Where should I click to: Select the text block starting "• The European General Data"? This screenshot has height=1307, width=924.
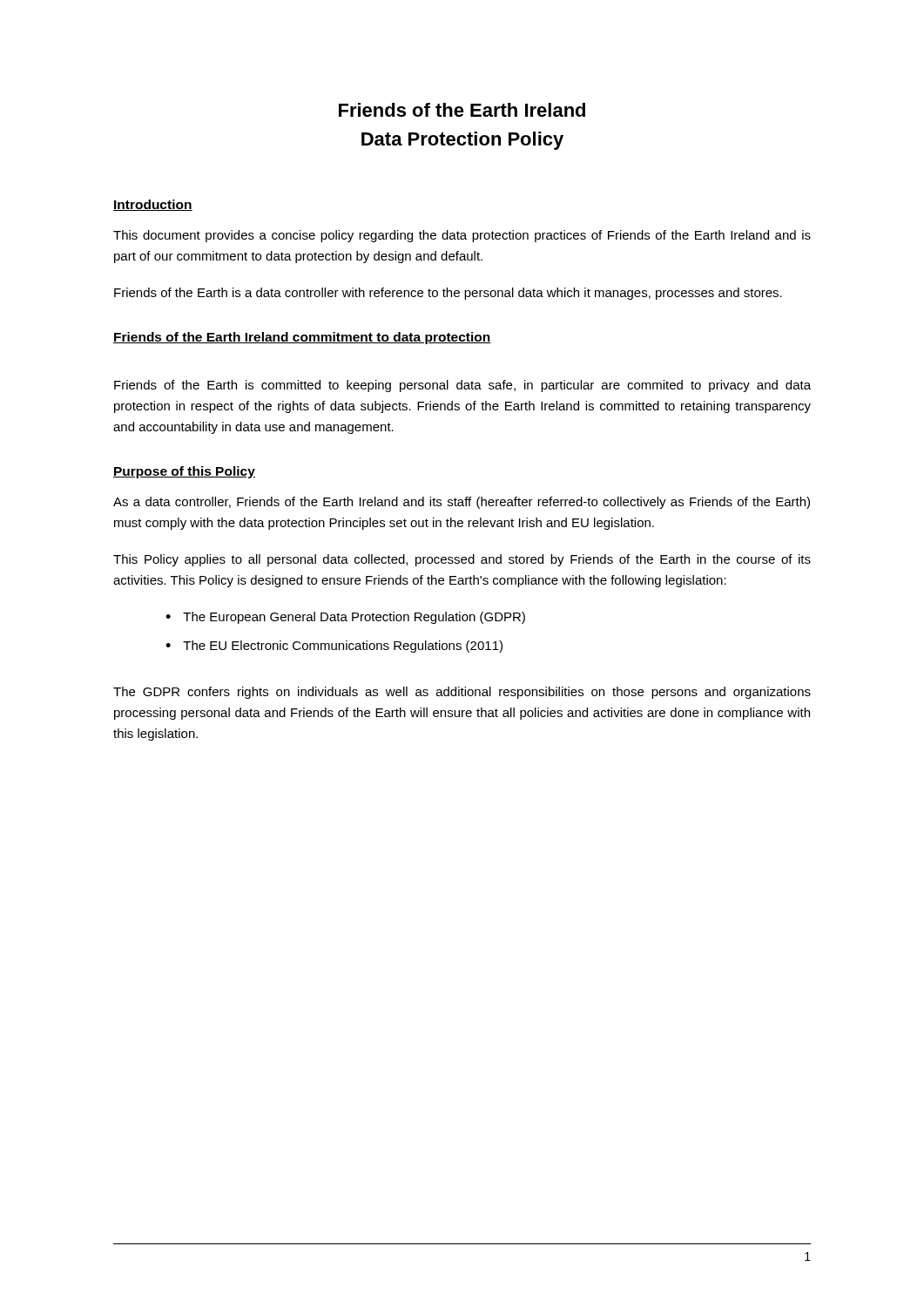pyautogui.click(x=346, y=617)
